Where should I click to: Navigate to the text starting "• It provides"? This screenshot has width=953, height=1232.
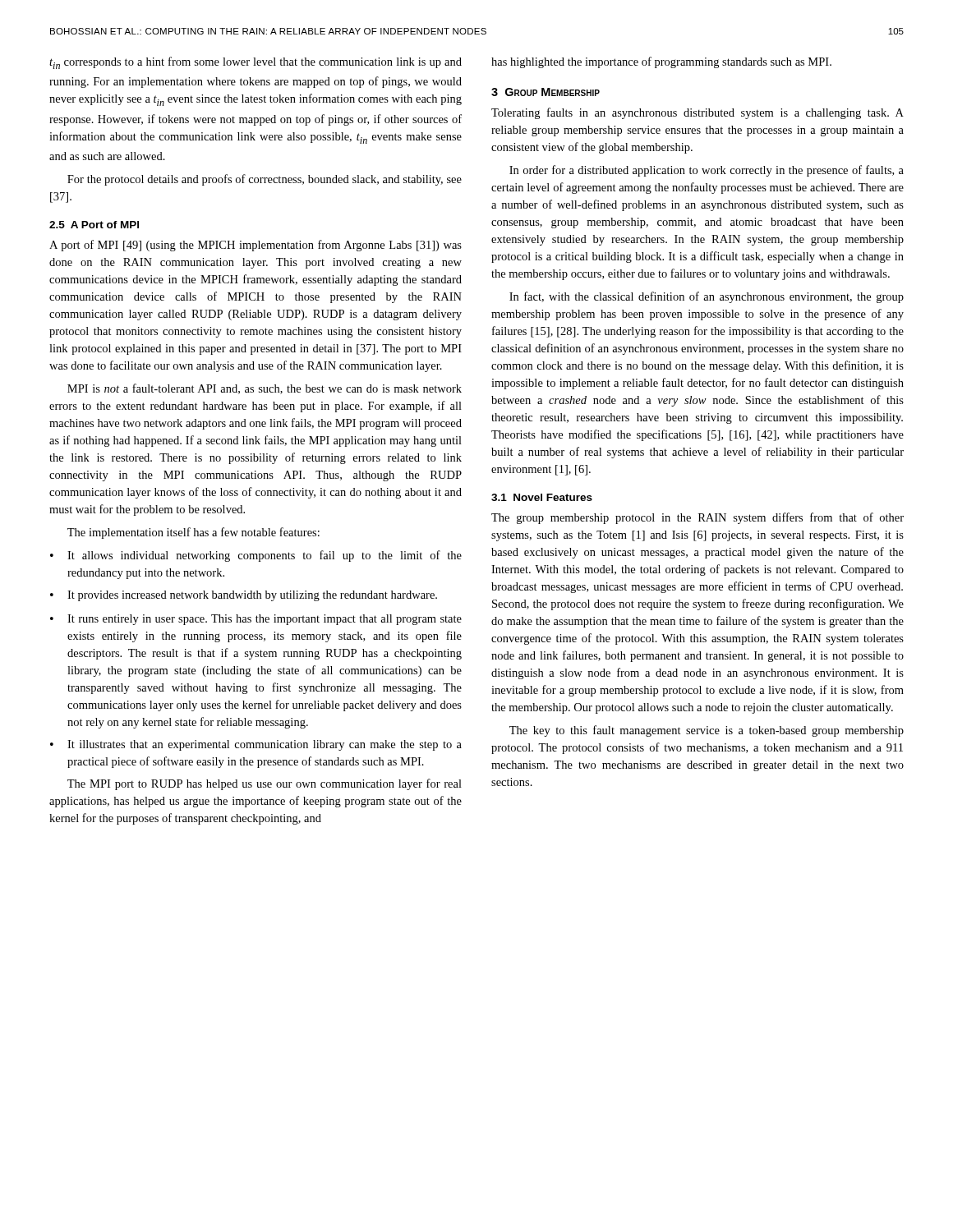(255, 596)
